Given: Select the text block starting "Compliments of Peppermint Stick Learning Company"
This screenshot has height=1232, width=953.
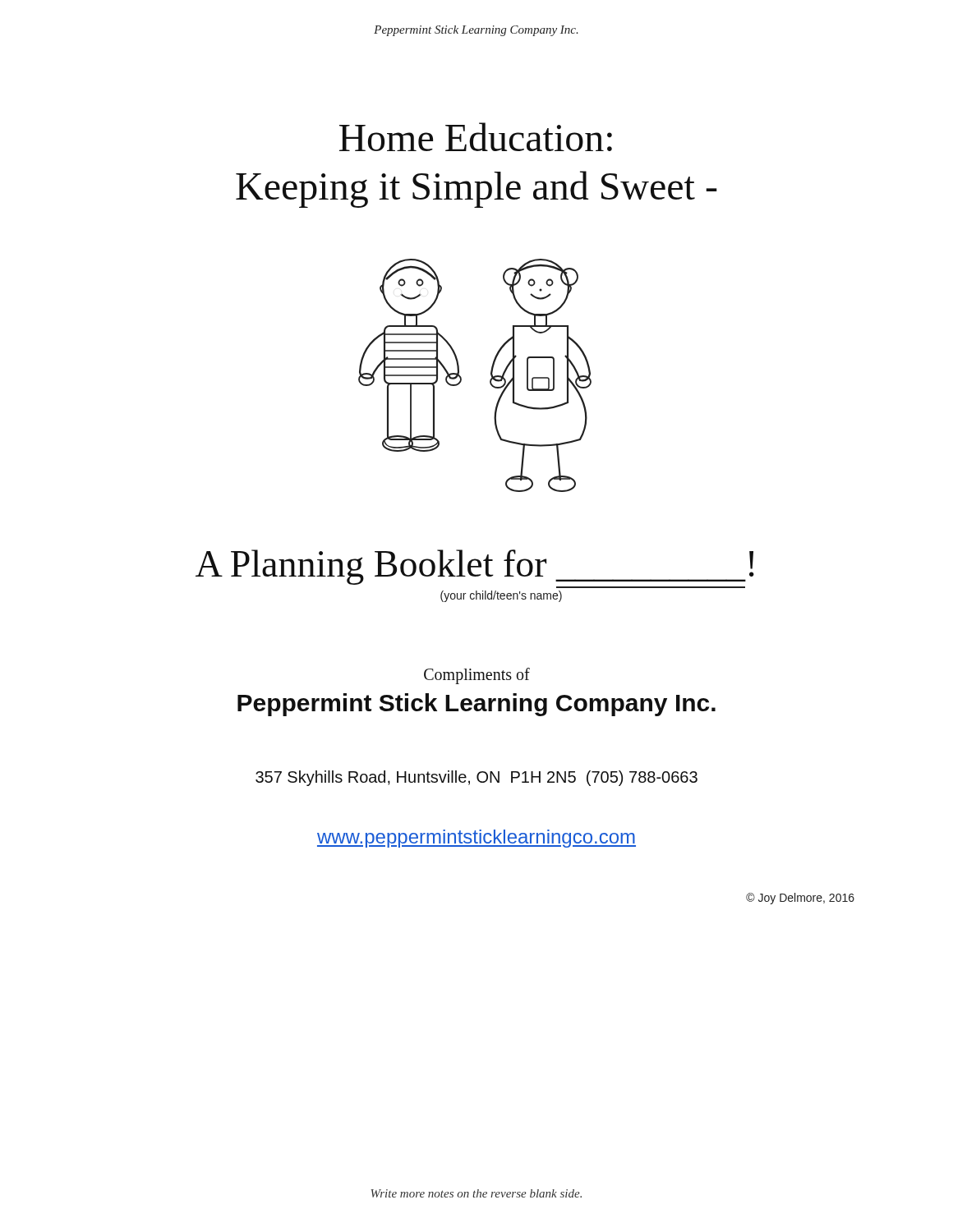Looking at the screenshot, I should (476, 691).
